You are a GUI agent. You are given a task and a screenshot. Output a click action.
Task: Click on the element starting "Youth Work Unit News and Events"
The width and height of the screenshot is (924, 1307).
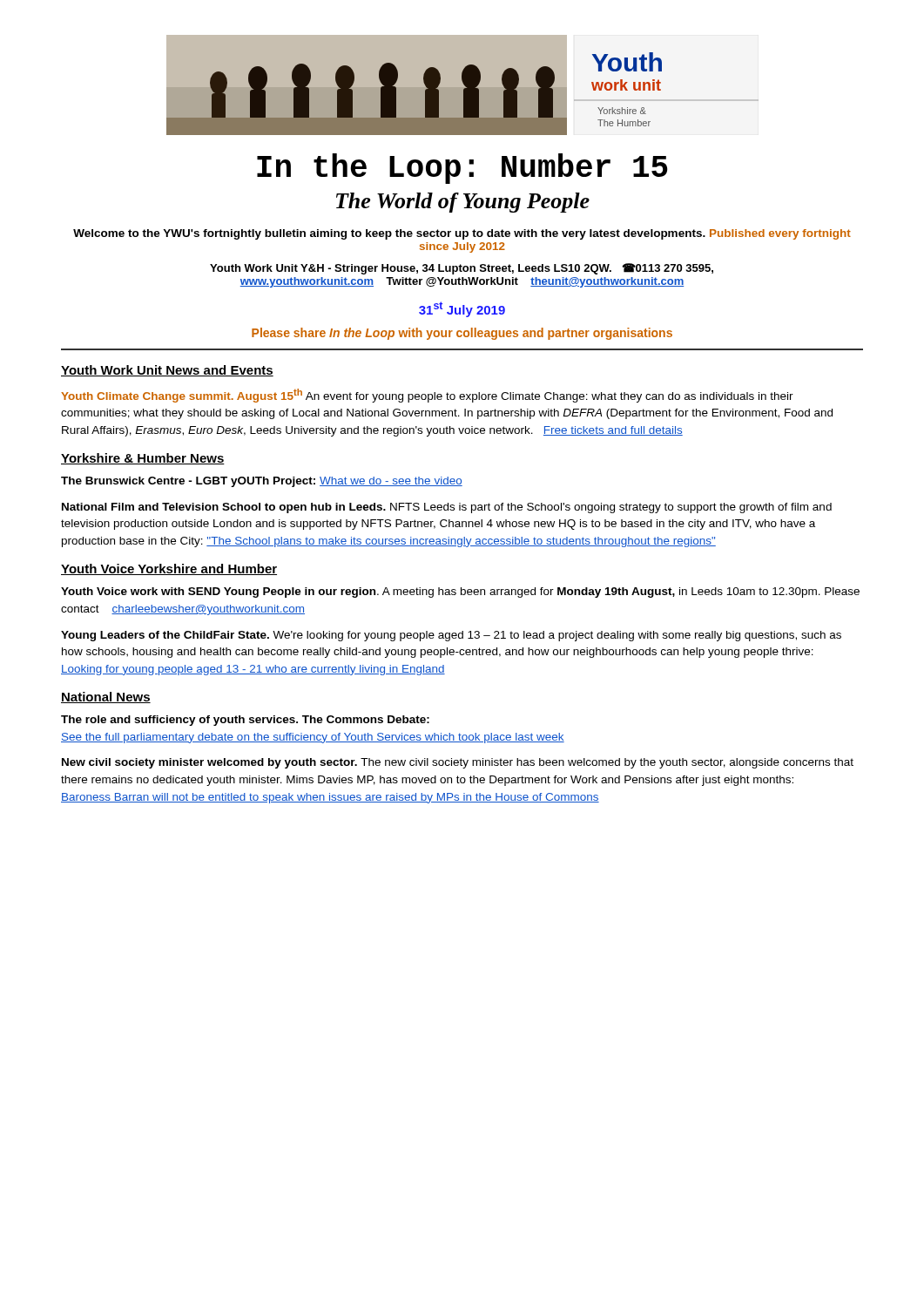coord(167,370)
